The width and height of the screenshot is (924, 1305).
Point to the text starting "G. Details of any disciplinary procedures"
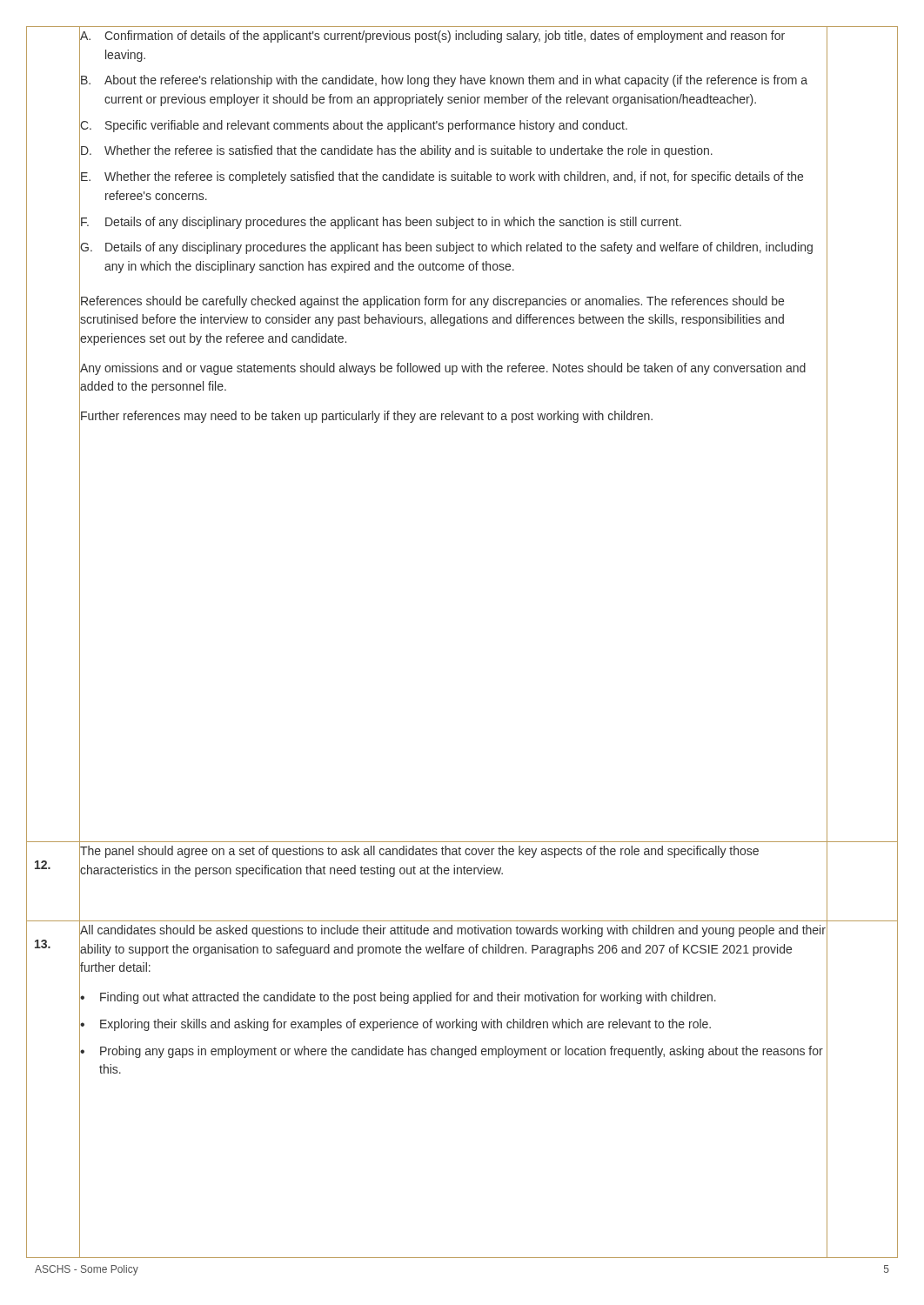[x=453, y=257]
